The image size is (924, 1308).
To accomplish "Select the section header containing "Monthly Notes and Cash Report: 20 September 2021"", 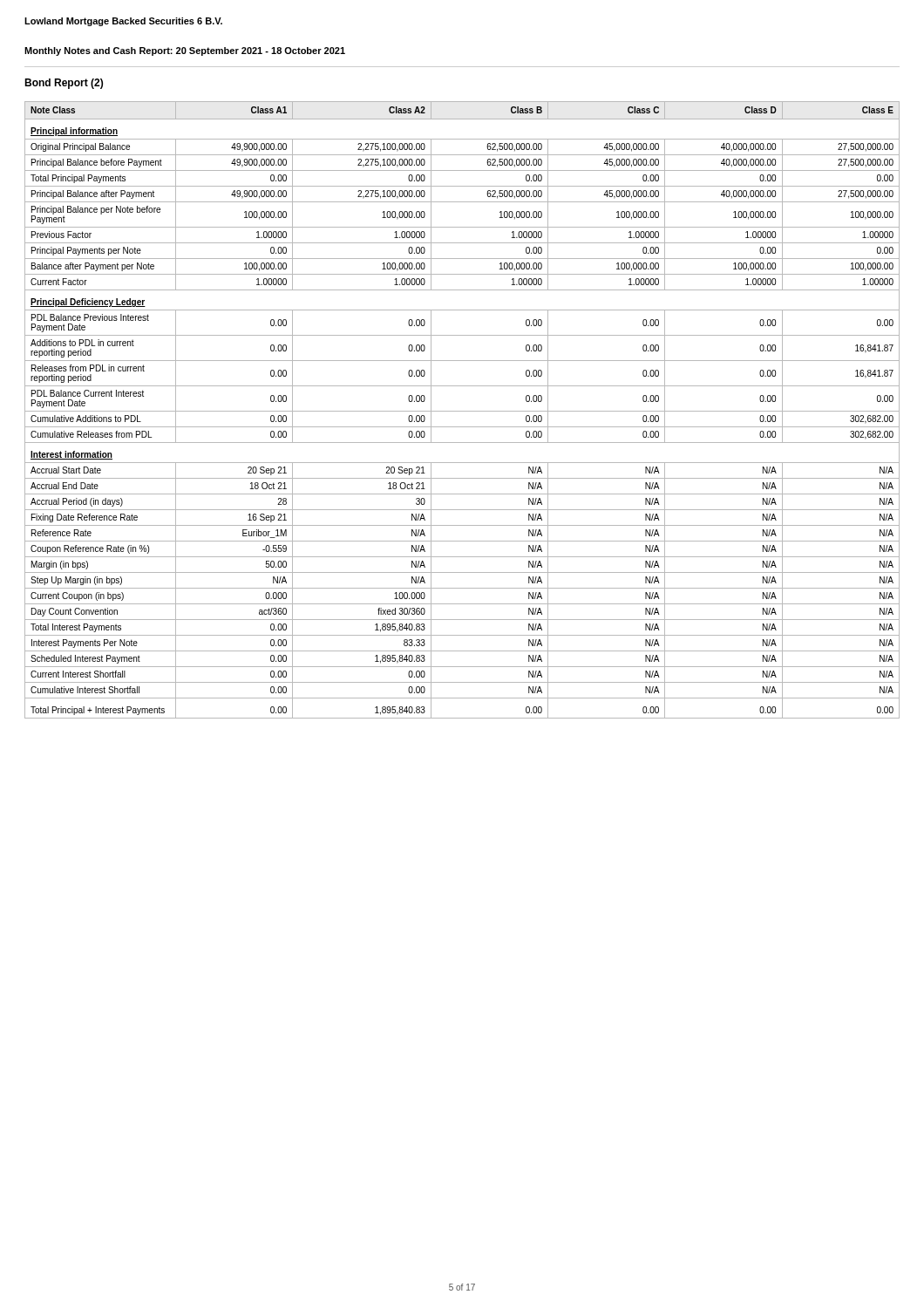I will click(x=185, y=51).
